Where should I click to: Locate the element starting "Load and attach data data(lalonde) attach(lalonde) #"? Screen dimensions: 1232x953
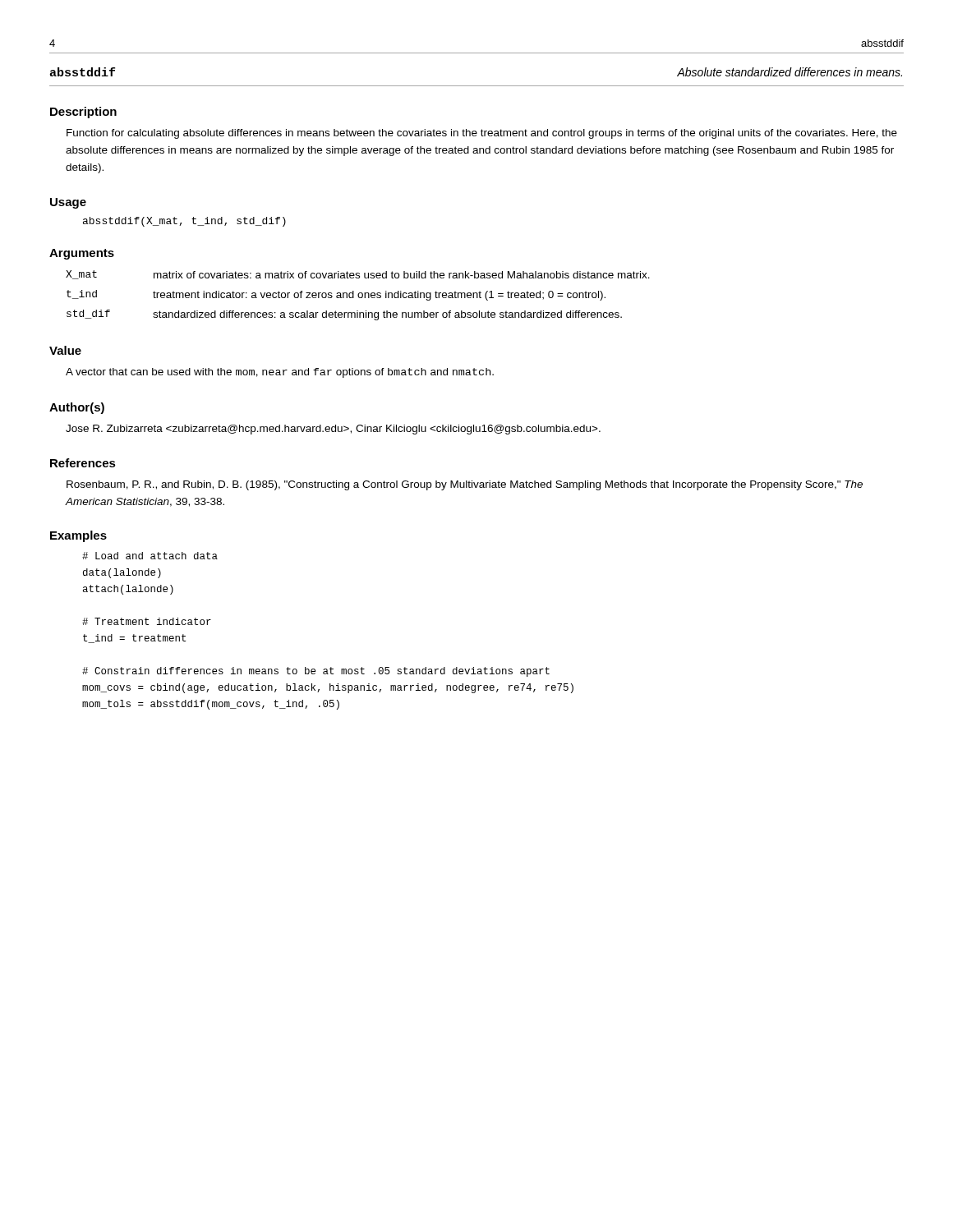[150, 556]
